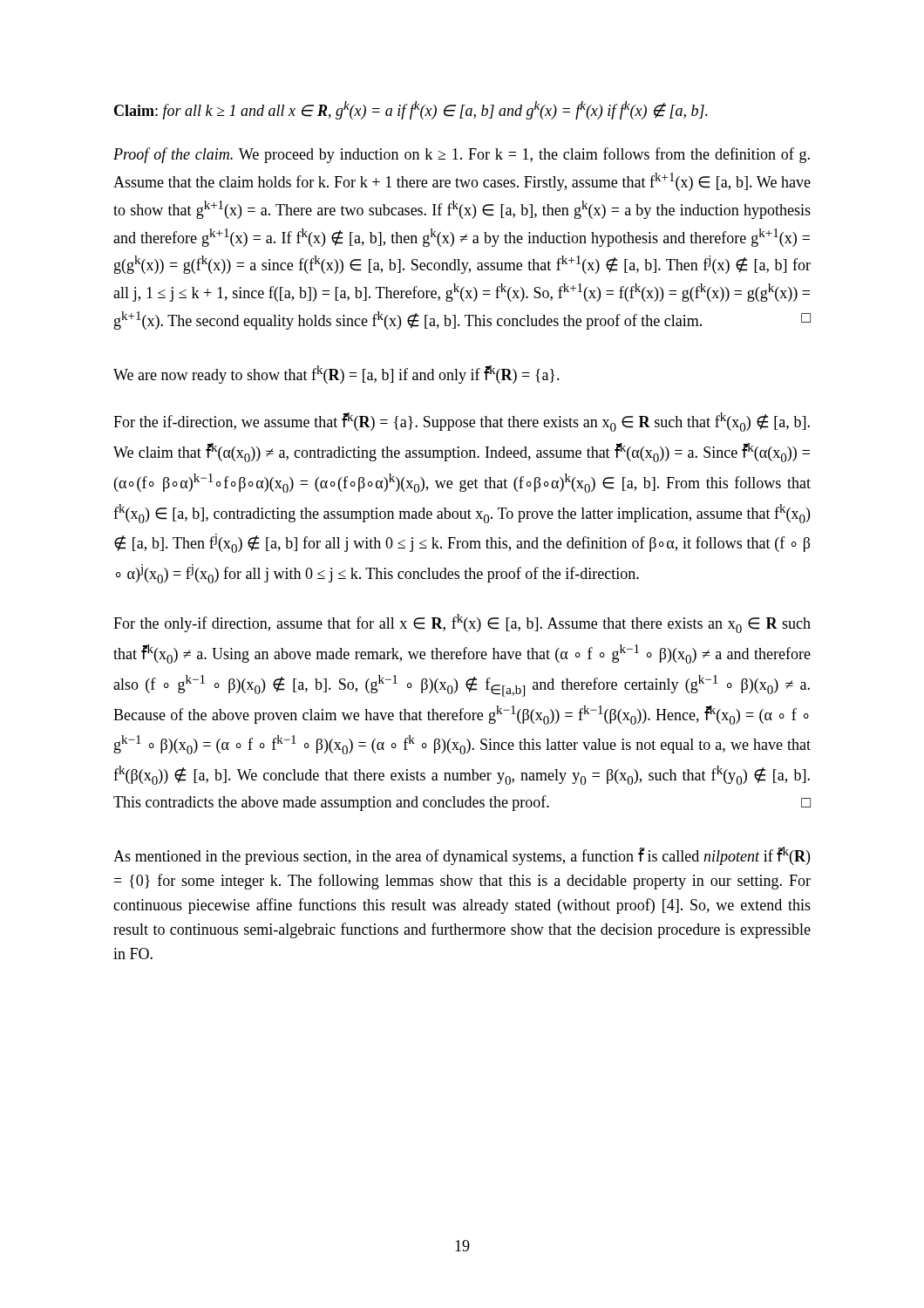Where is the passage that starts "We are now ready to"?
The image size is (924, 1308).
pyautogui.click(x=337, y=373)
